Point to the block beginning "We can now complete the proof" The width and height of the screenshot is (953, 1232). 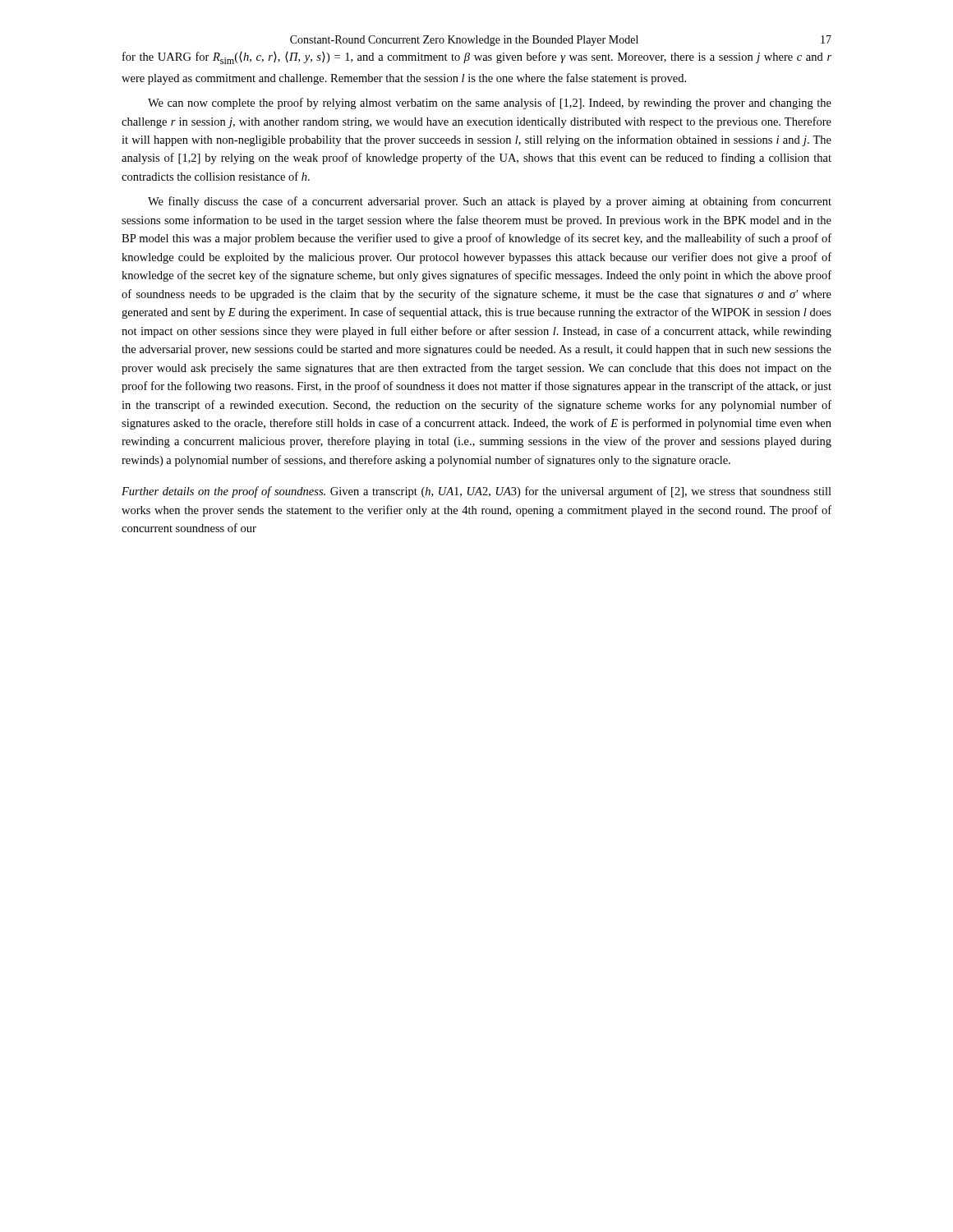(x=476, y=140)
